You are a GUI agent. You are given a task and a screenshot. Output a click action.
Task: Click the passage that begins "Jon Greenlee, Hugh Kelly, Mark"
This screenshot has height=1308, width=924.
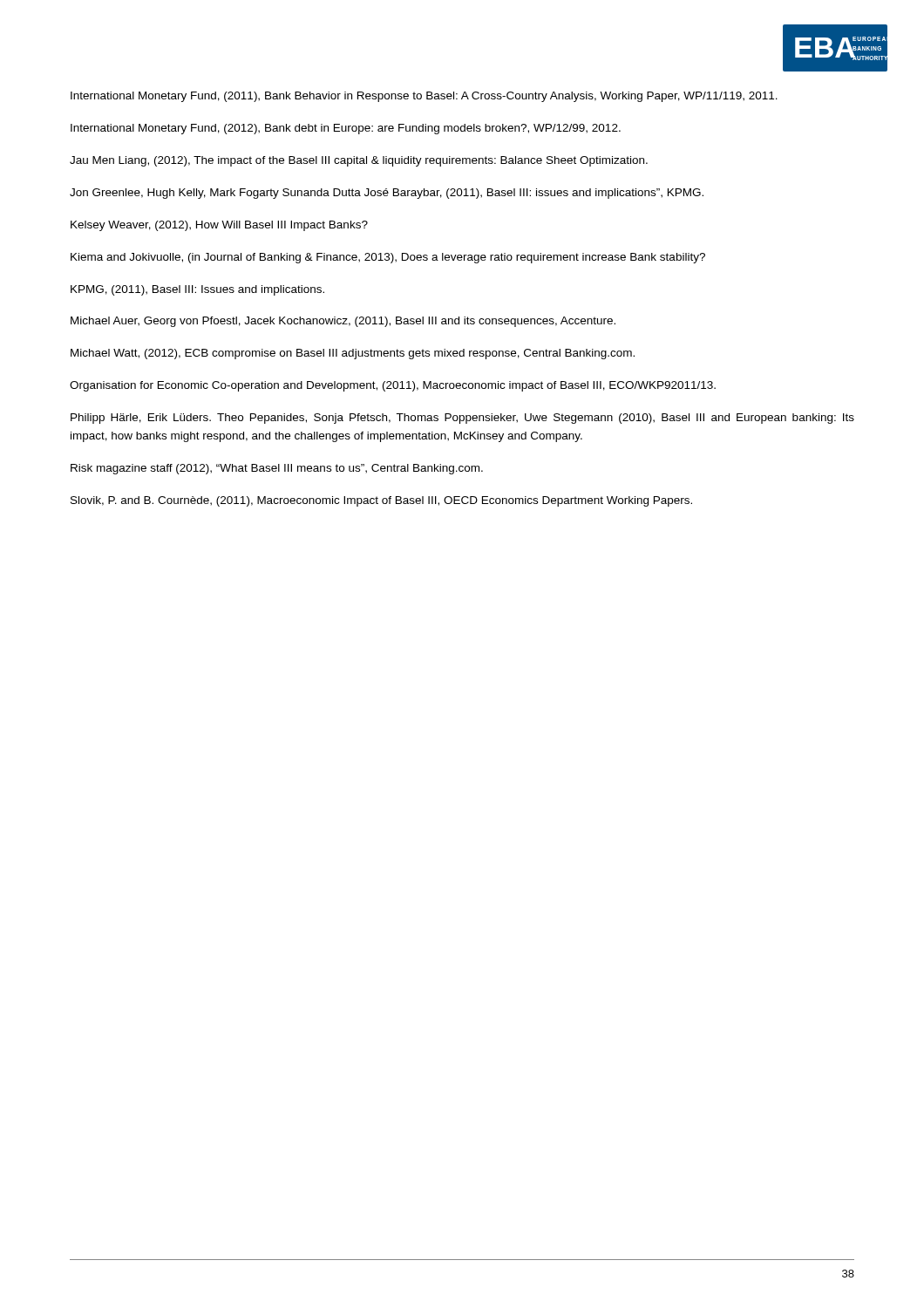(387, 192)
